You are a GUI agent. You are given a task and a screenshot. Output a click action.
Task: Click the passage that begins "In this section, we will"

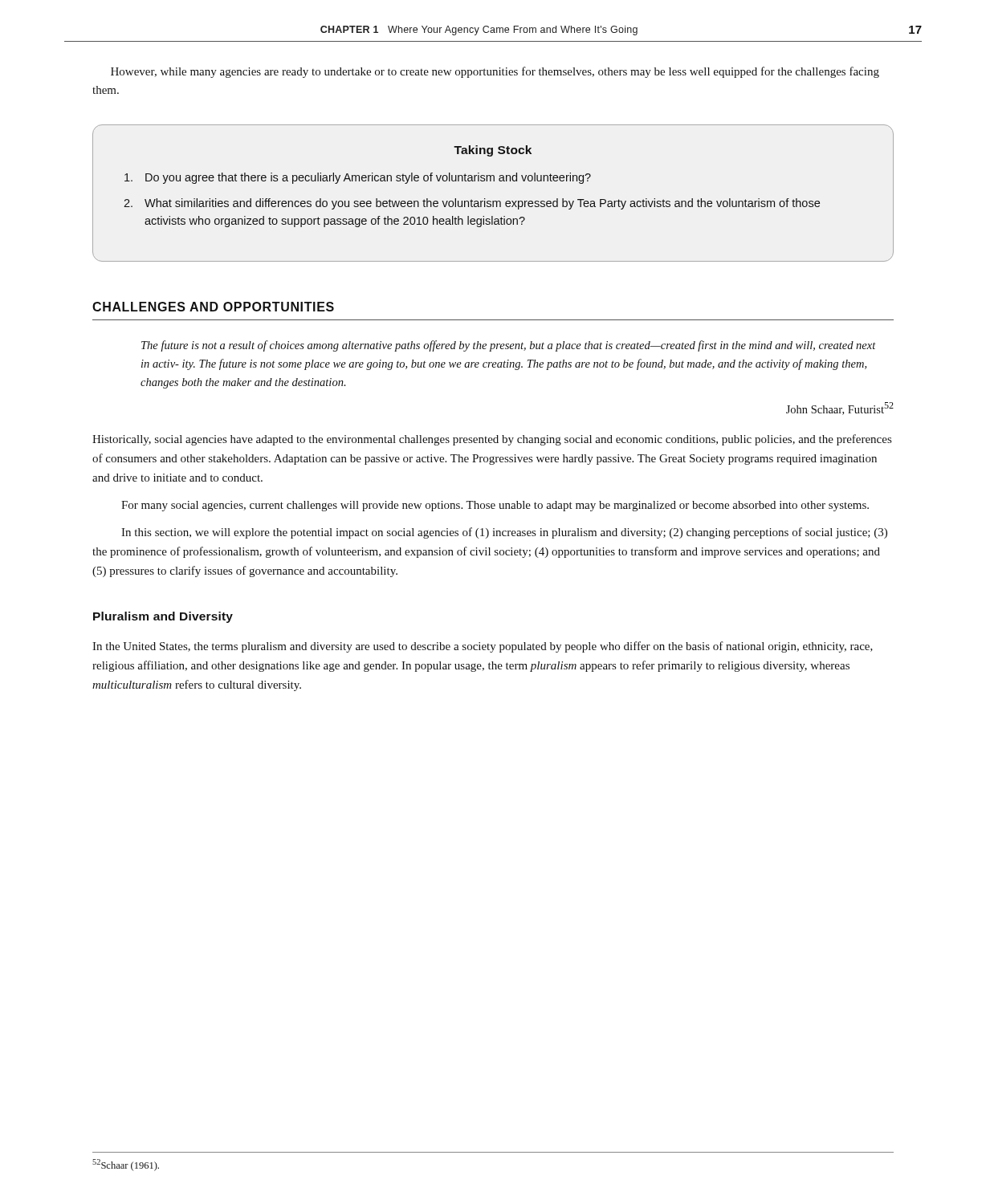click(490, 552)
